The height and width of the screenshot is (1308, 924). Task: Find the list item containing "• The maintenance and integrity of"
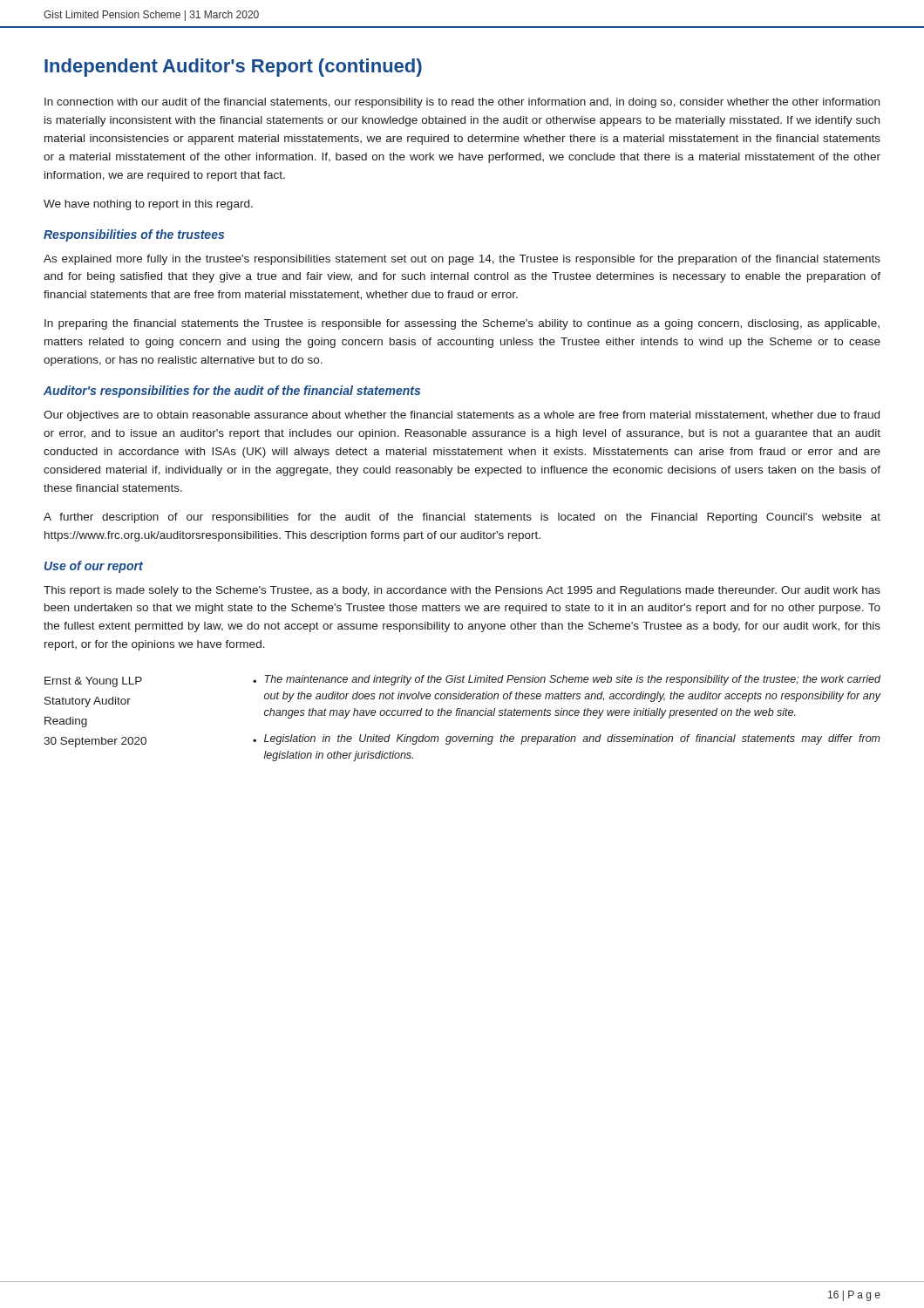567,696
